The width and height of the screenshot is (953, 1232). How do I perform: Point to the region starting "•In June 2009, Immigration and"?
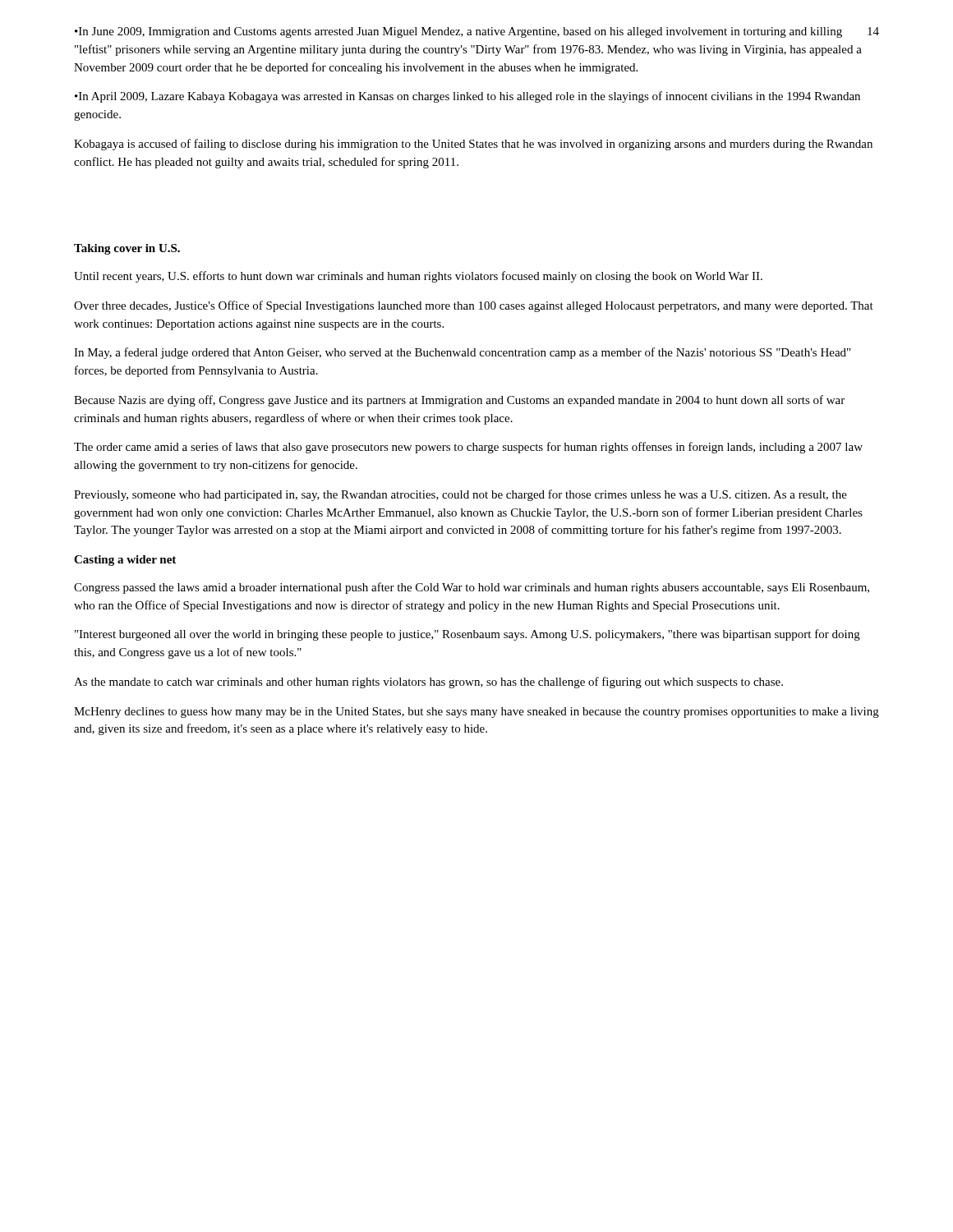click(x=468, y=49)
